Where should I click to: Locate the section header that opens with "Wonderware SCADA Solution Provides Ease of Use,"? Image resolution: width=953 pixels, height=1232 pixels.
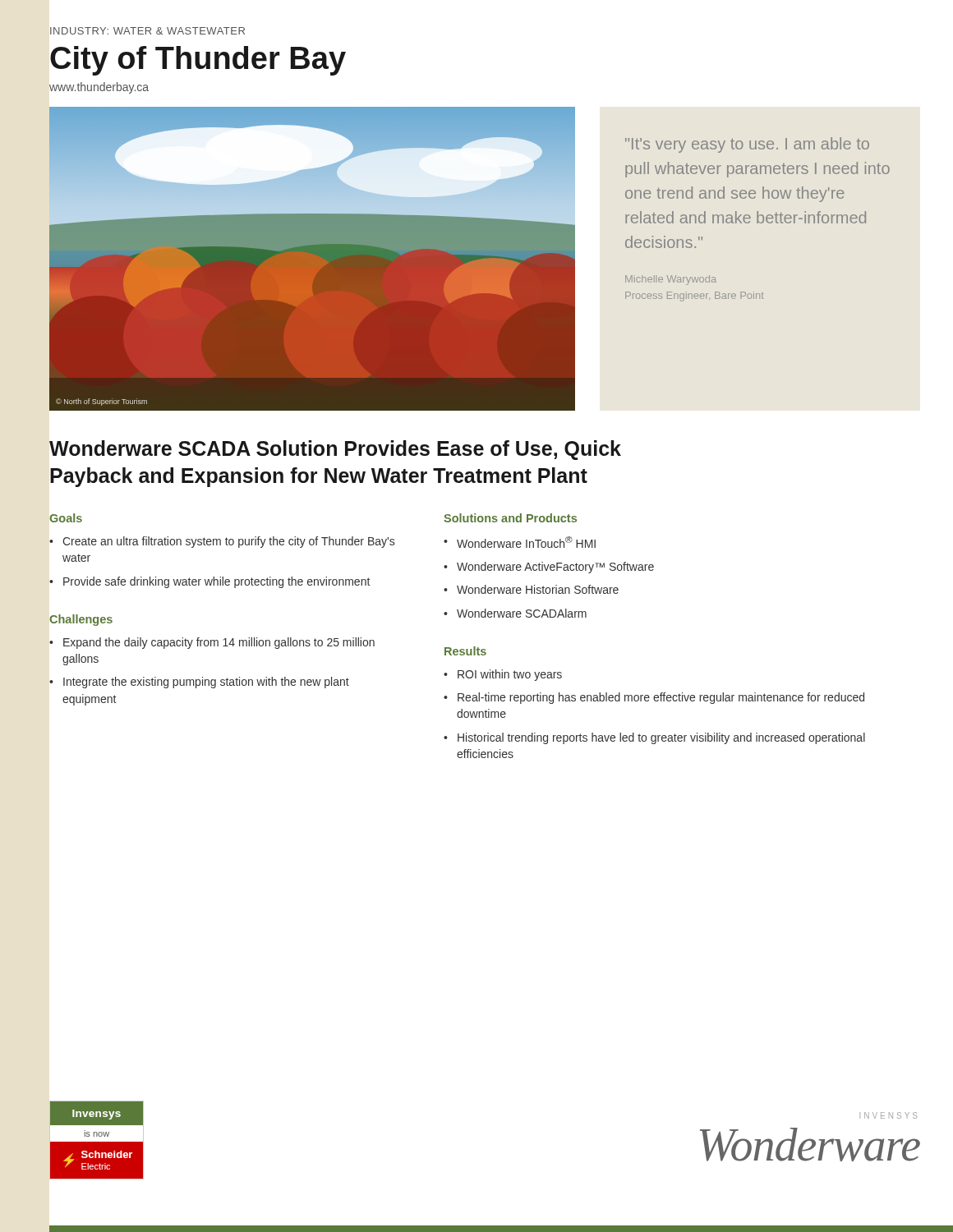(x=335, y=462)
